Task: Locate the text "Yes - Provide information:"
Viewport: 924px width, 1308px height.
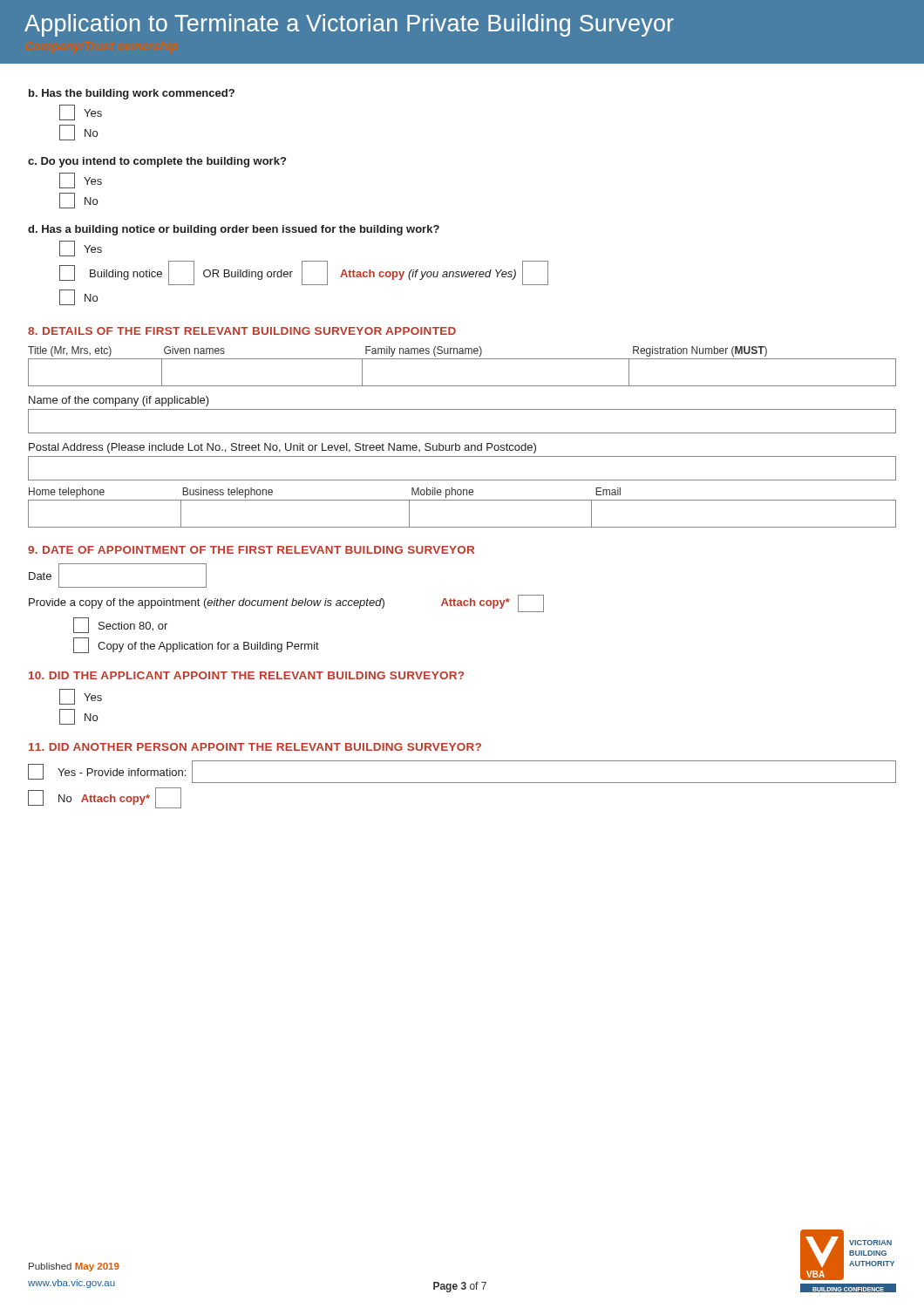Action: [x=462, y=772]
